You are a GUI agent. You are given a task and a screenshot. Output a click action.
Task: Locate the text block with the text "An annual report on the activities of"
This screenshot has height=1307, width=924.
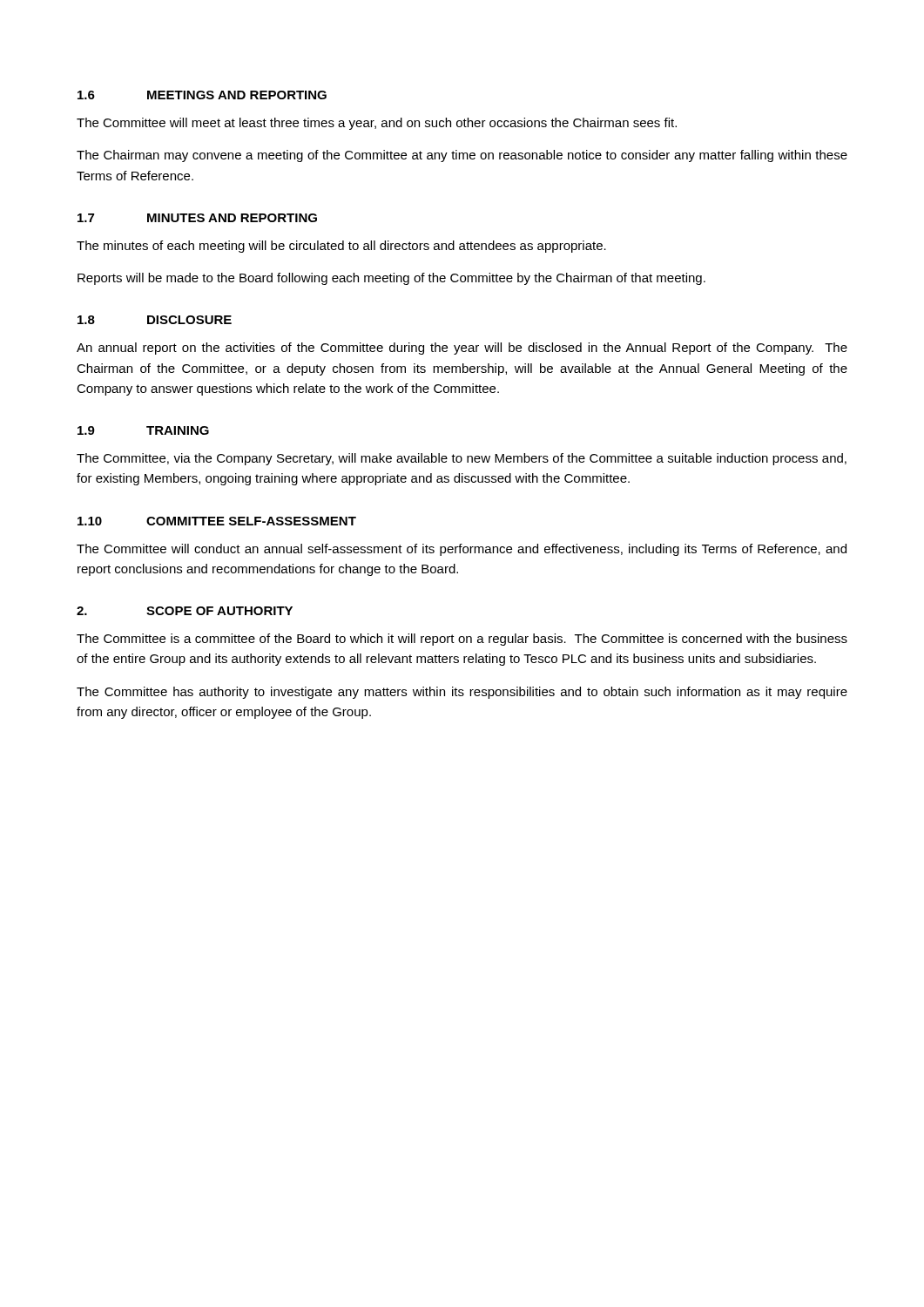(462, 368)
